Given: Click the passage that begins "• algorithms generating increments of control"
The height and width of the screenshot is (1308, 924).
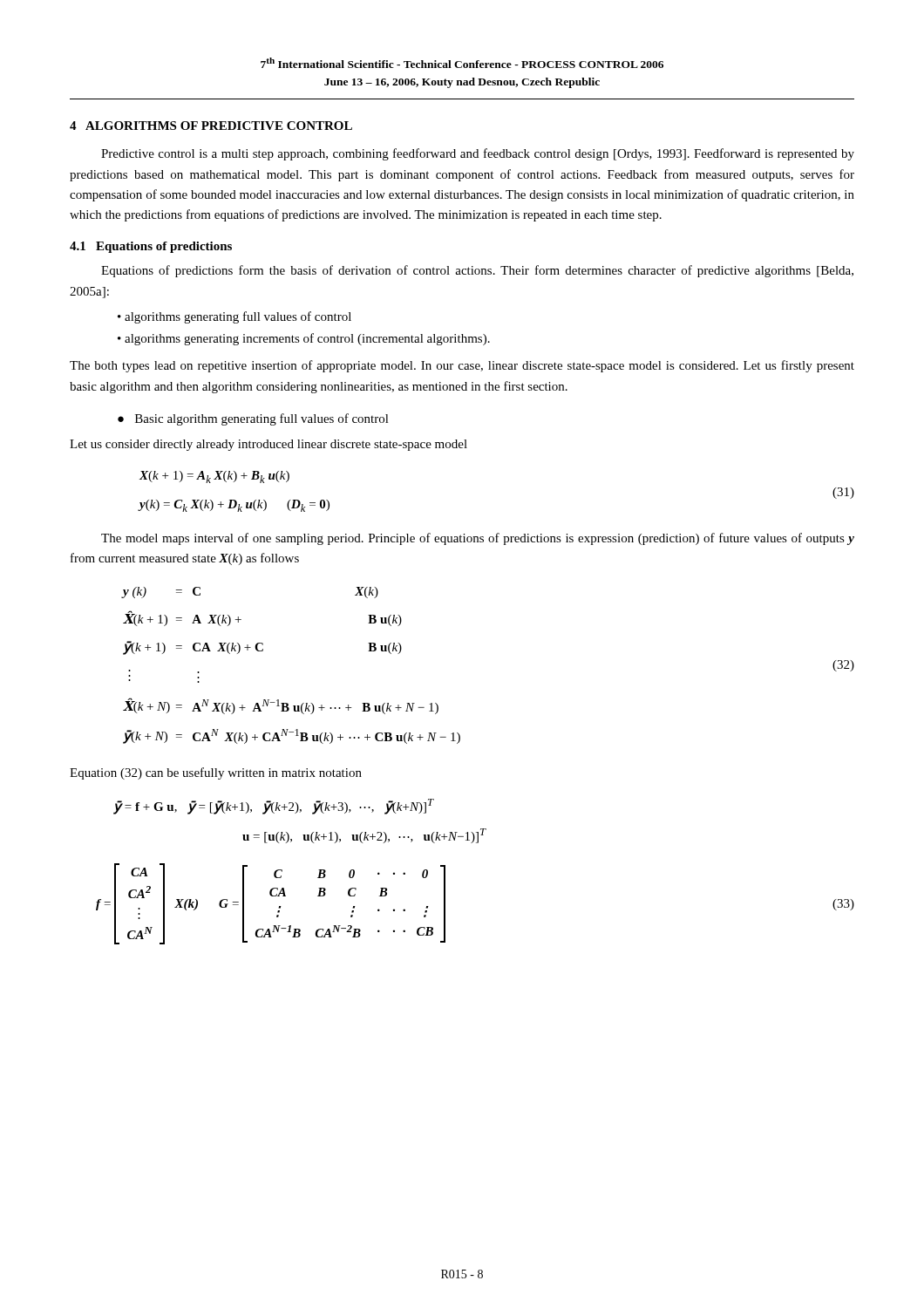Looking at the screenshot, I should (304, 338).
